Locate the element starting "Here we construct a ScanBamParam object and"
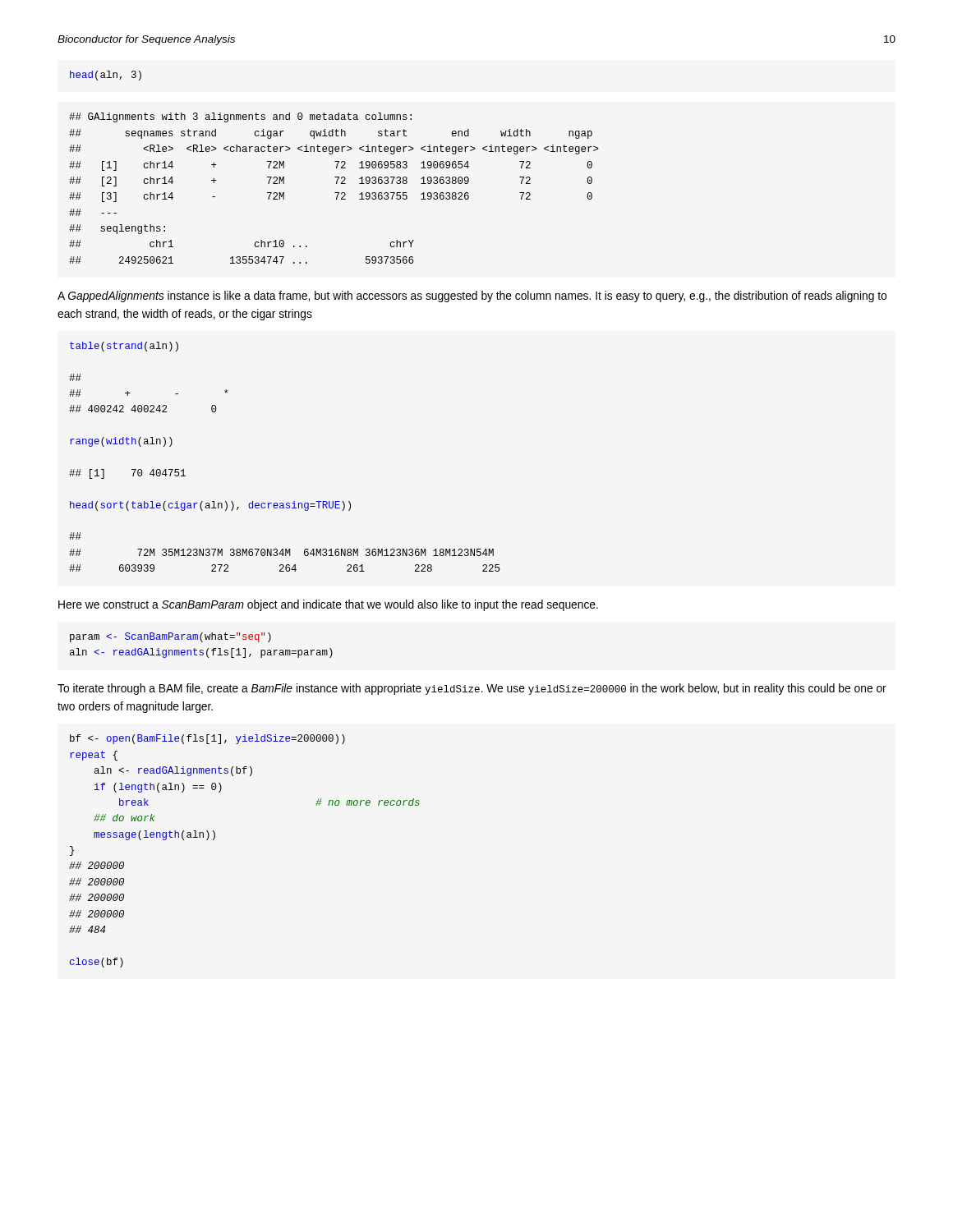The image size is (953, 1232). coord(328,605)
